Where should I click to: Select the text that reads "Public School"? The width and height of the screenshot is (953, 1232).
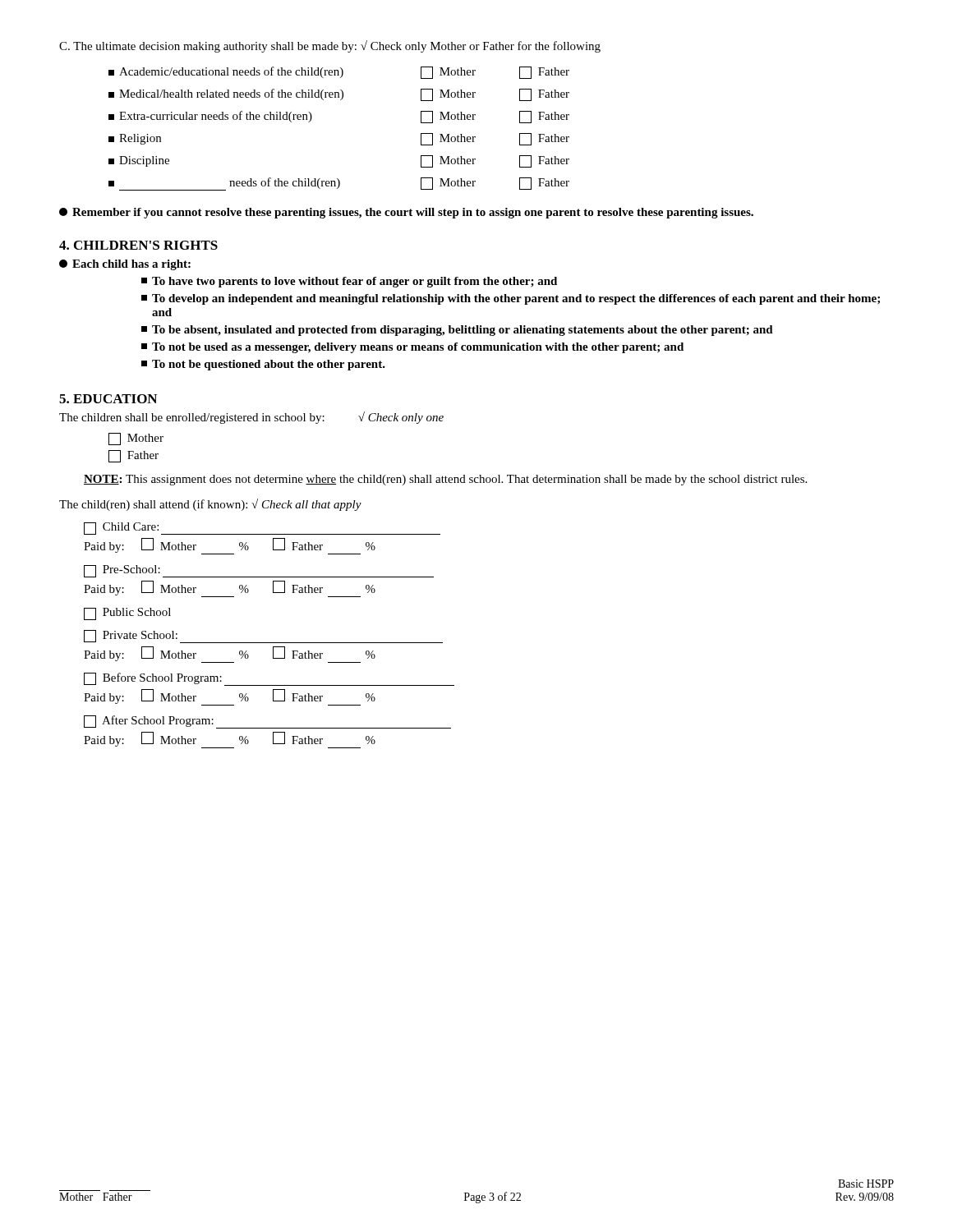(128, 613)
